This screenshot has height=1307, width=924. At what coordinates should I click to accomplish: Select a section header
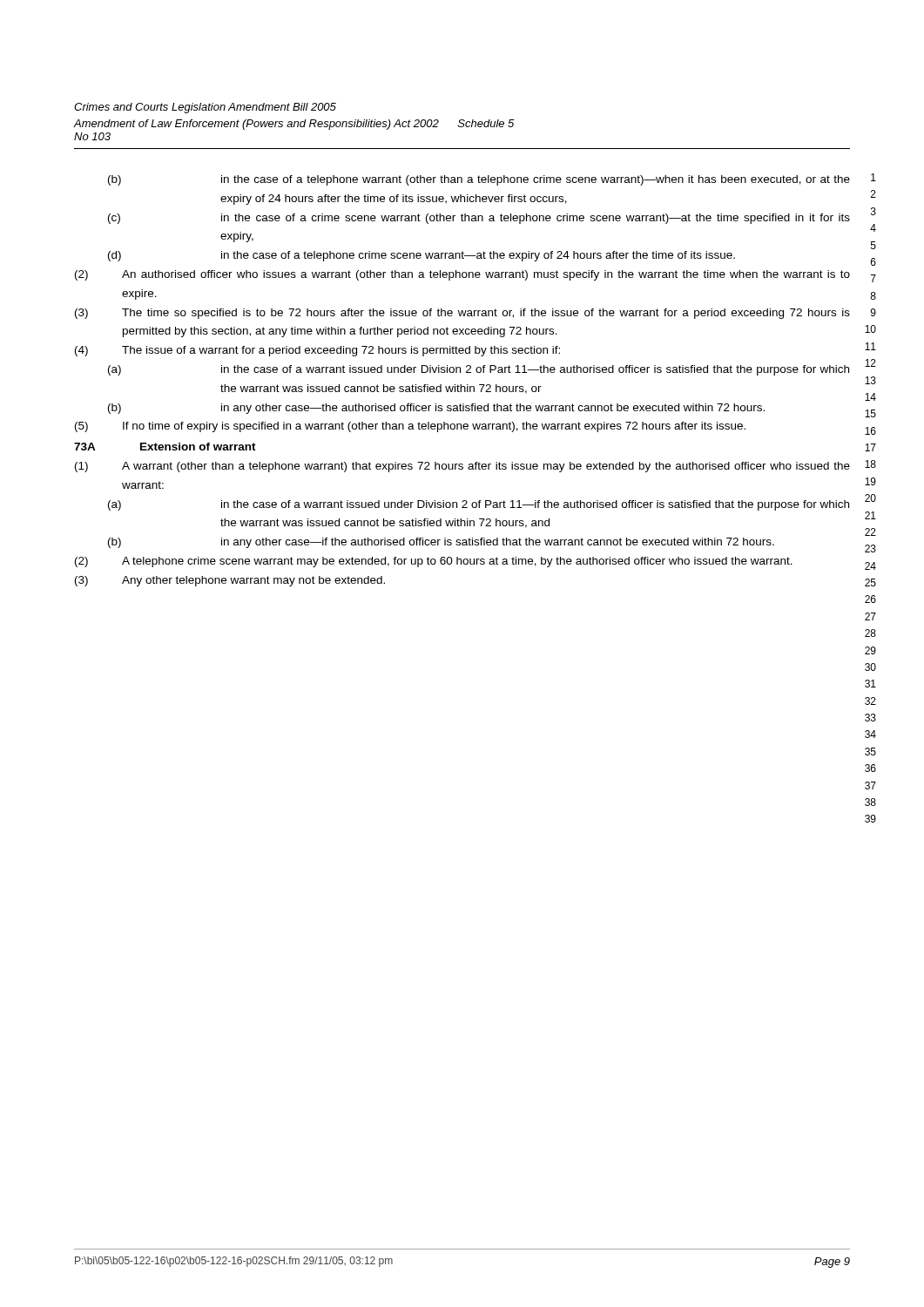[x=165, y=447]
